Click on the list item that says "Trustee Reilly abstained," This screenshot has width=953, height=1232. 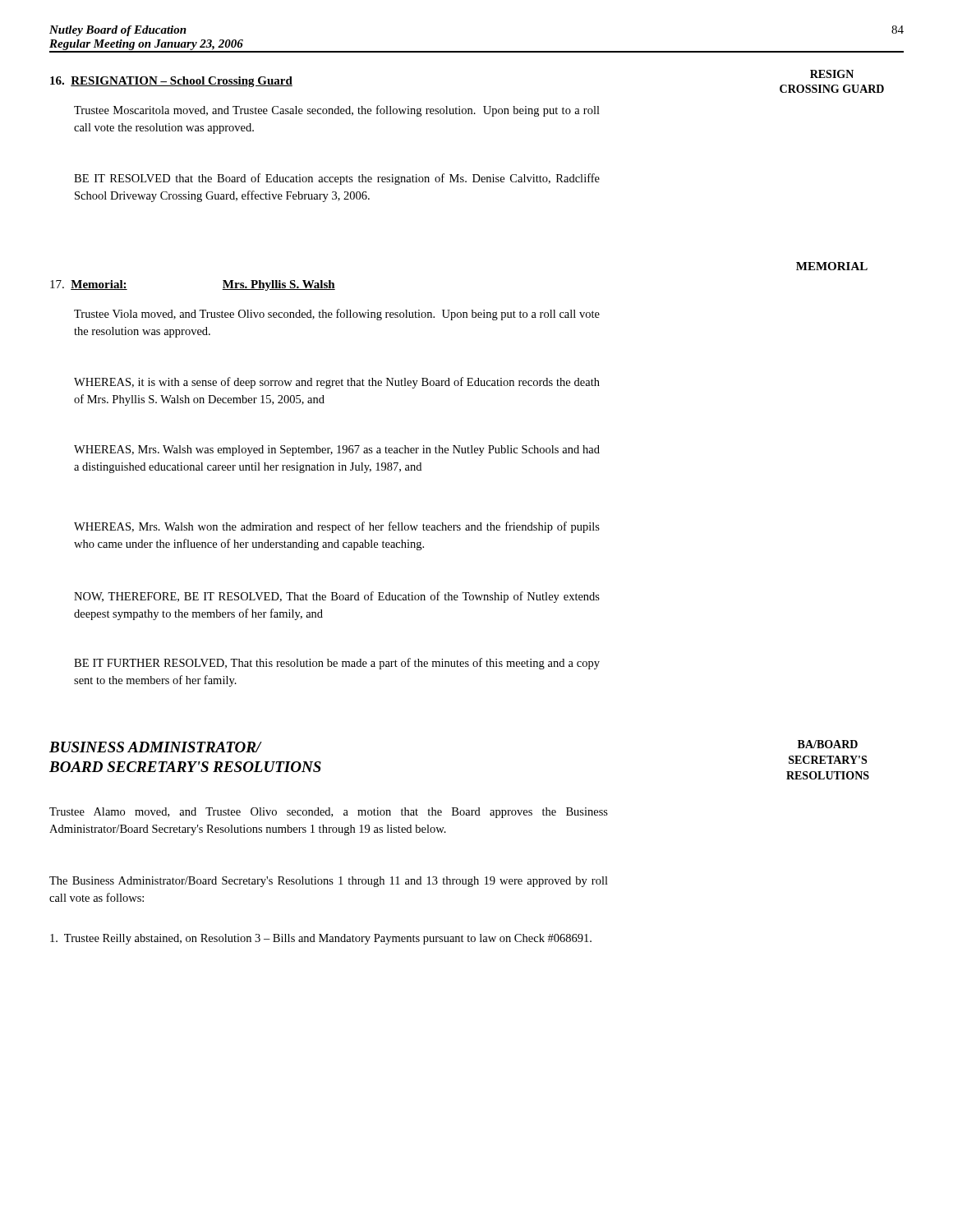[x=321, y=938]
